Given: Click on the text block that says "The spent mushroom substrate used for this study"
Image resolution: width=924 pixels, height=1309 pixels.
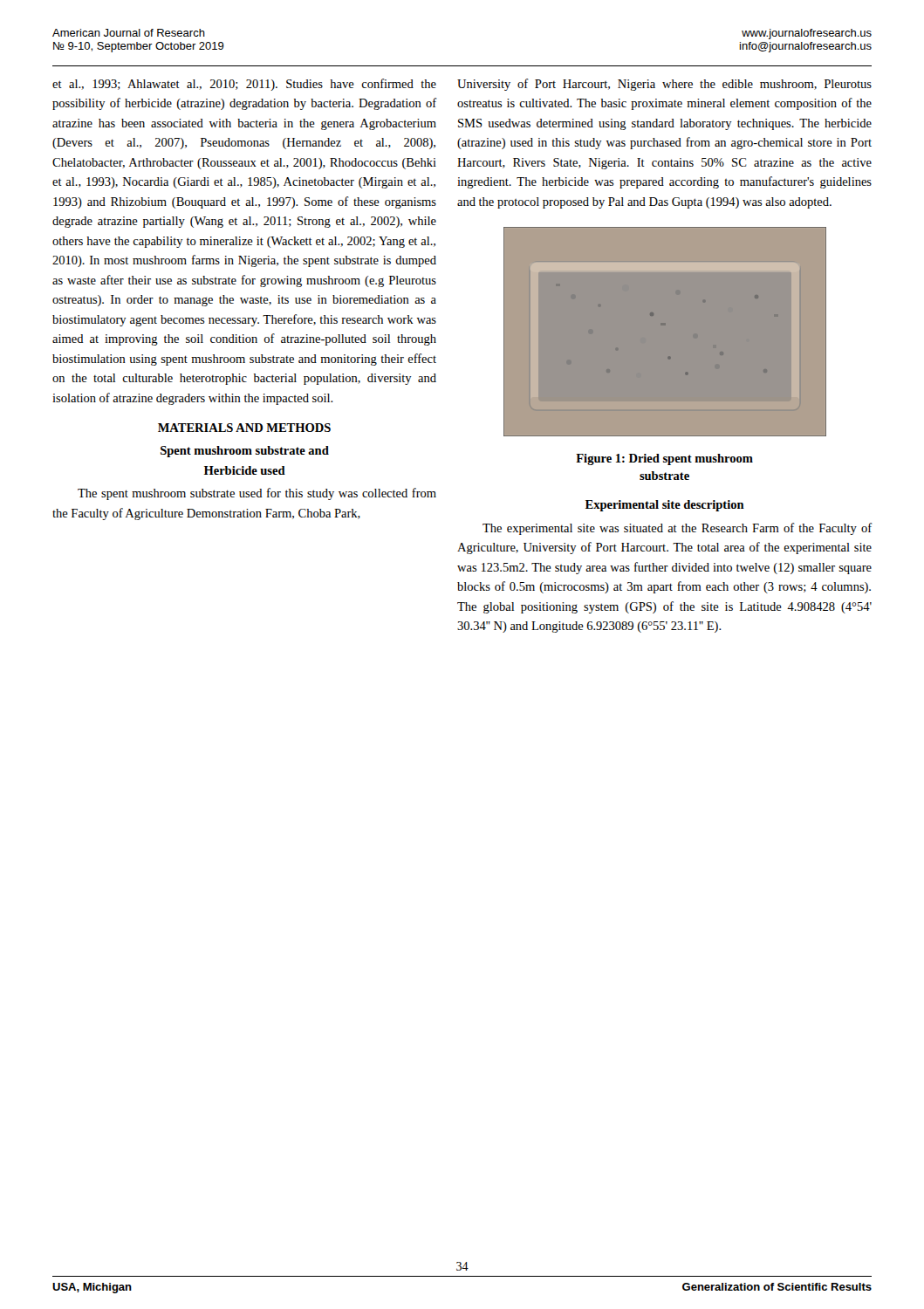Looking at the screenshot, I should coord(244,503).
